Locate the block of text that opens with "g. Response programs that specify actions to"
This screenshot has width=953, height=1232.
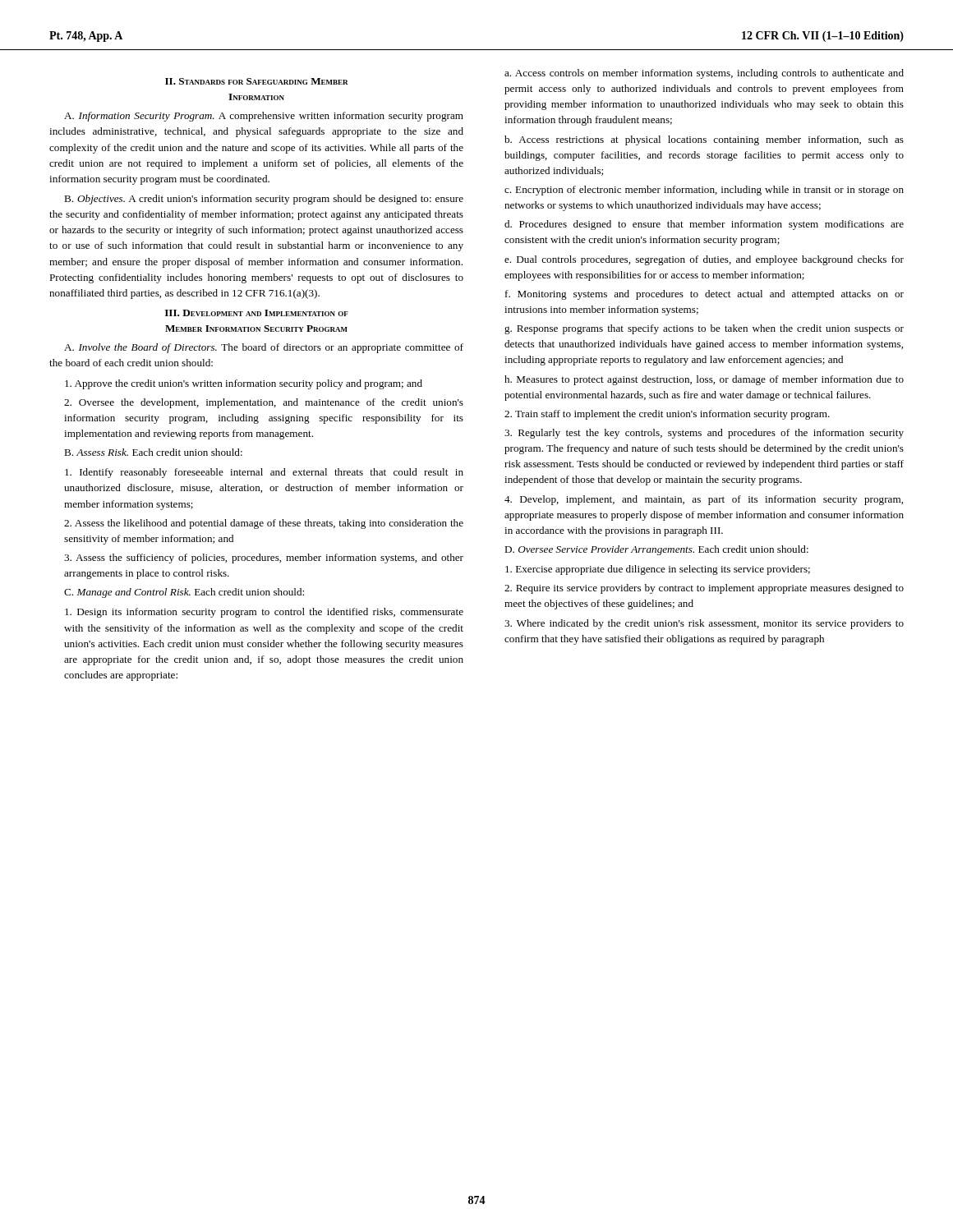coord(704,344)
